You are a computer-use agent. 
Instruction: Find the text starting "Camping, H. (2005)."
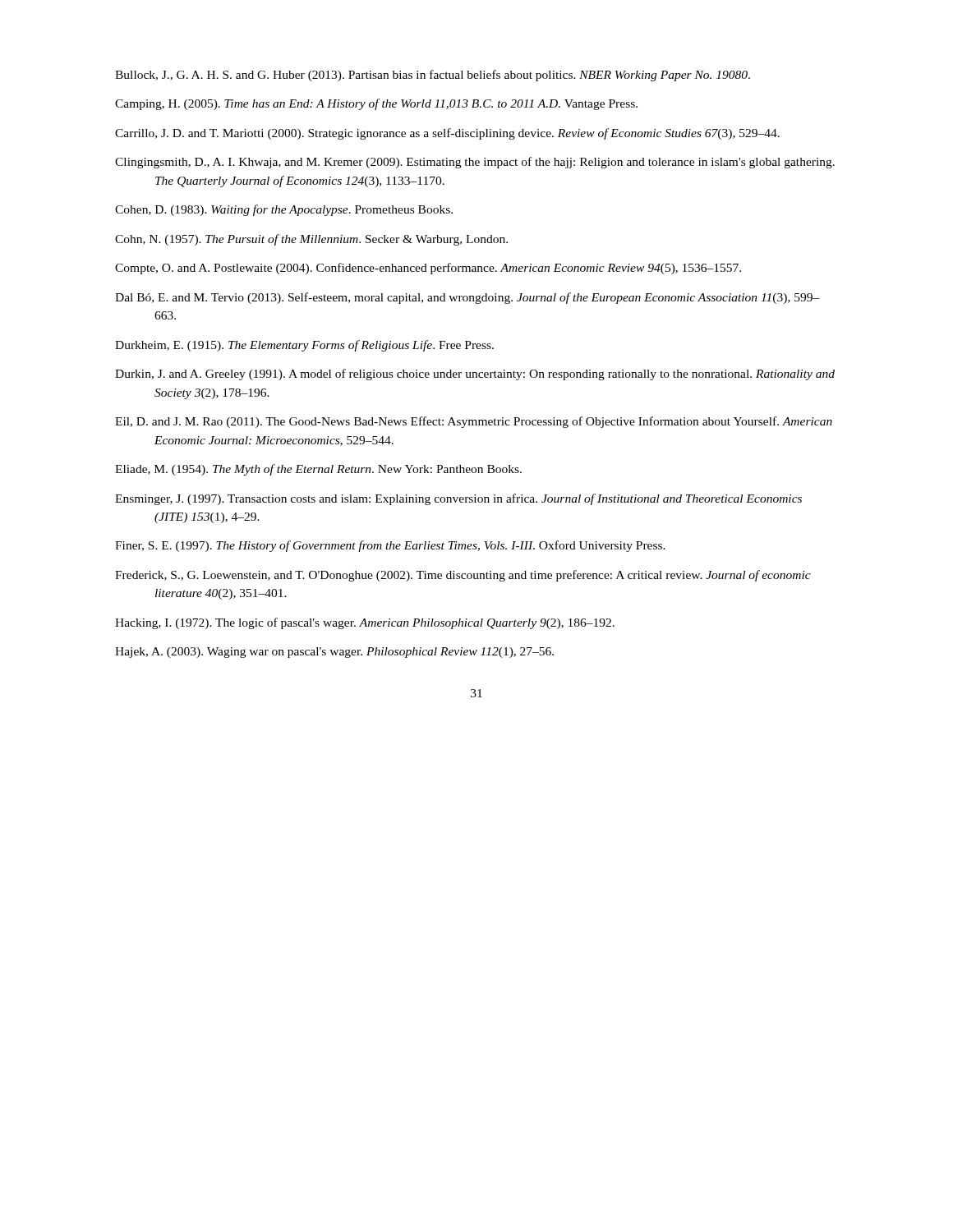[377, 103]
